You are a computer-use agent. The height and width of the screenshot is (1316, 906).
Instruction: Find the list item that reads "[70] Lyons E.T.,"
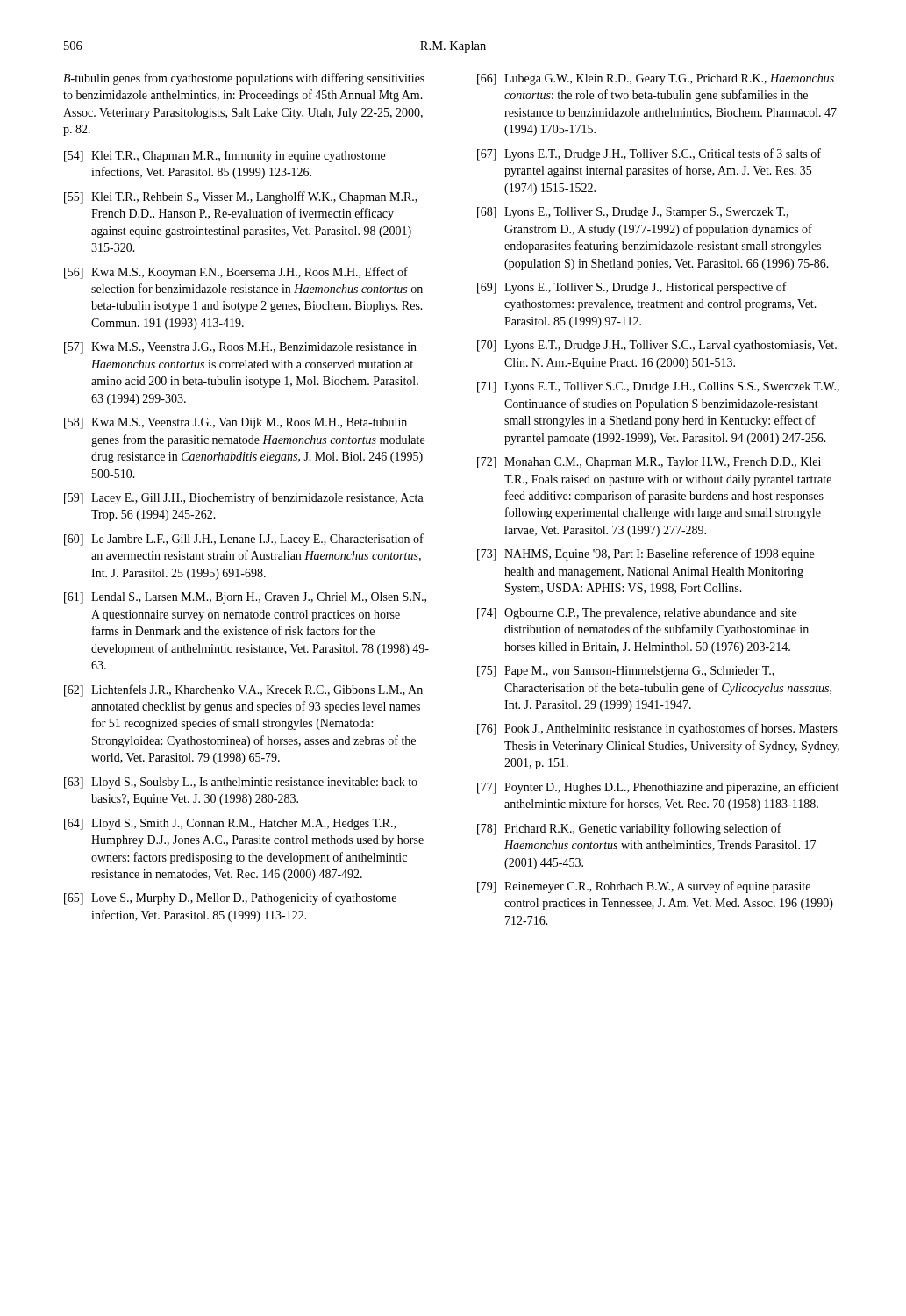(x=660, y=354)
